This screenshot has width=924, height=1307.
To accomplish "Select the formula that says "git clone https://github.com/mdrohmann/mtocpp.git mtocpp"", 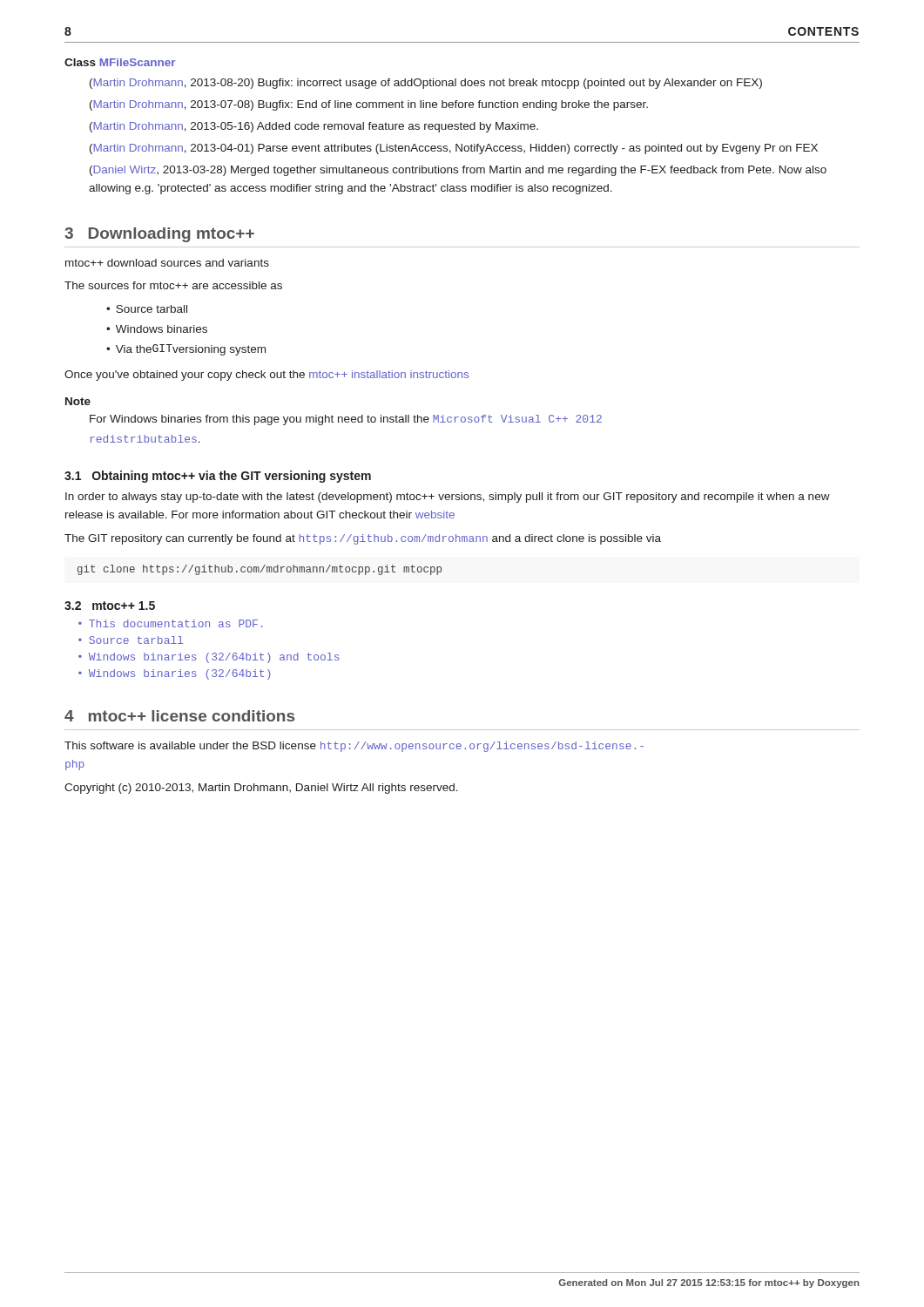I will point(260,570).
